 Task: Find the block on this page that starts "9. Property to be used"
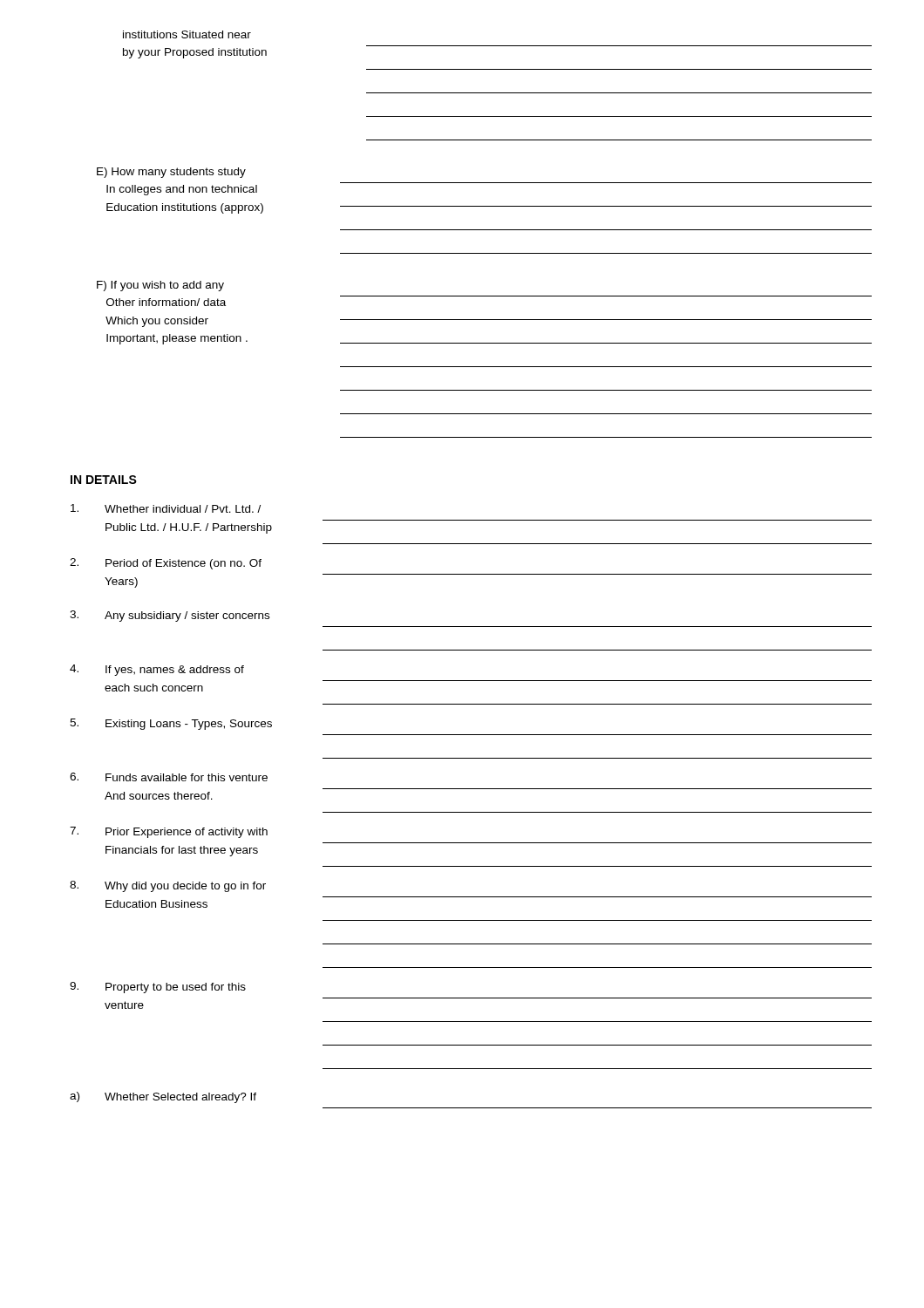coord(471,1025)
